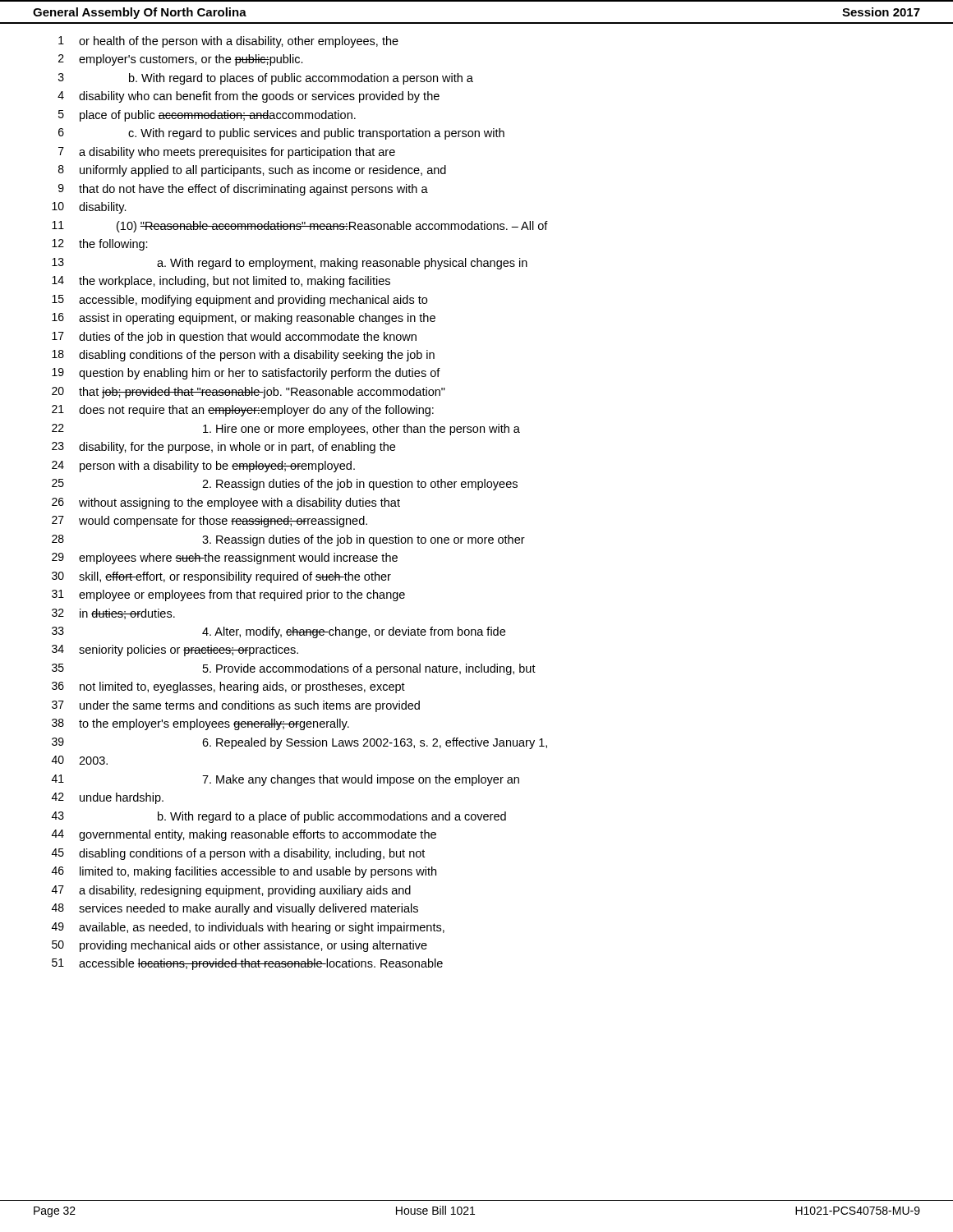Locate the block of text that opens with "28 3. Reassign duties of"
This screenshot has height=1232, width=953.
(288, 540)
